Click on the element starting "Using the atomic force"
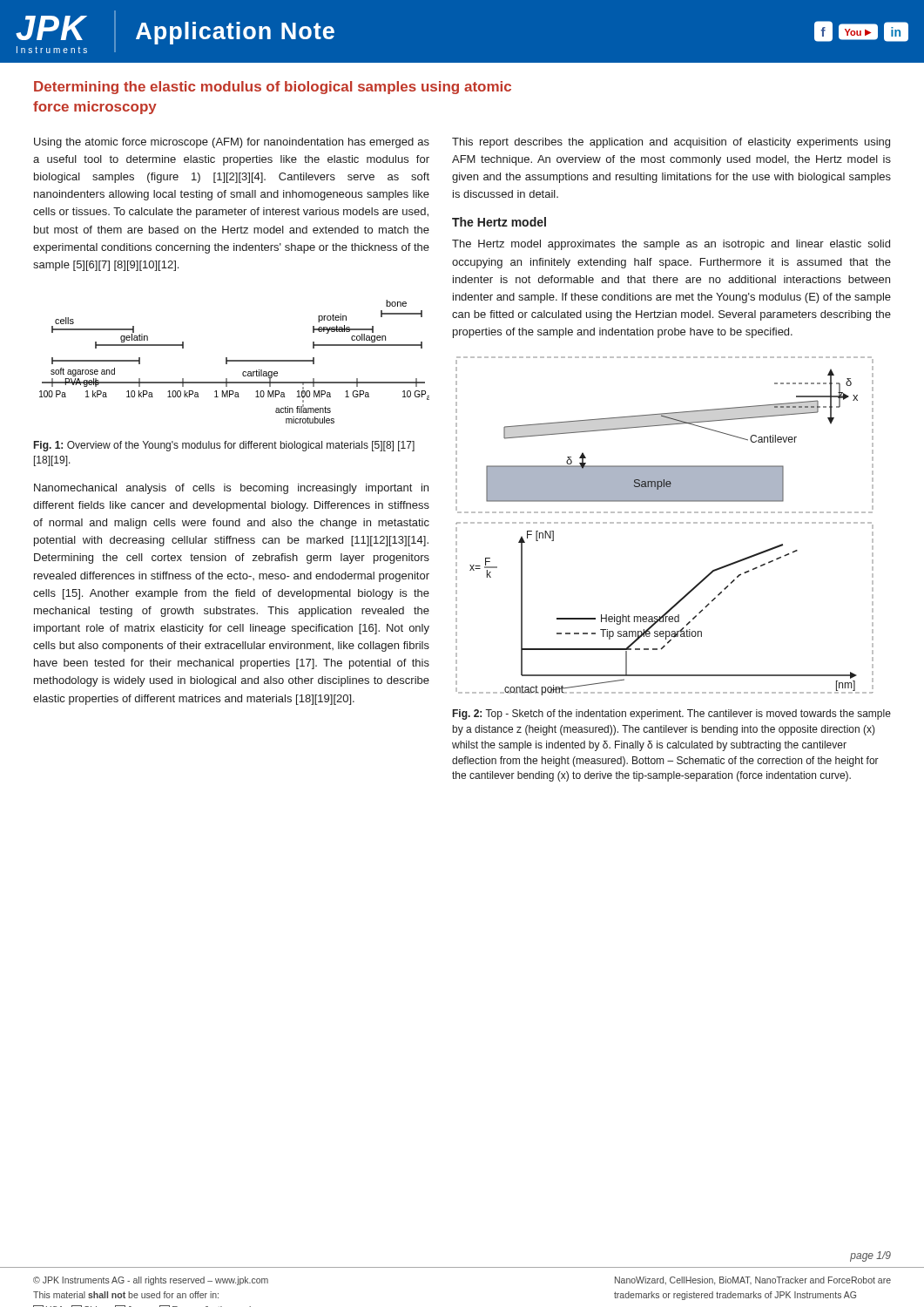Viewport: 924px width, 1307px height. pyautogui.click(x=231, y=203)
